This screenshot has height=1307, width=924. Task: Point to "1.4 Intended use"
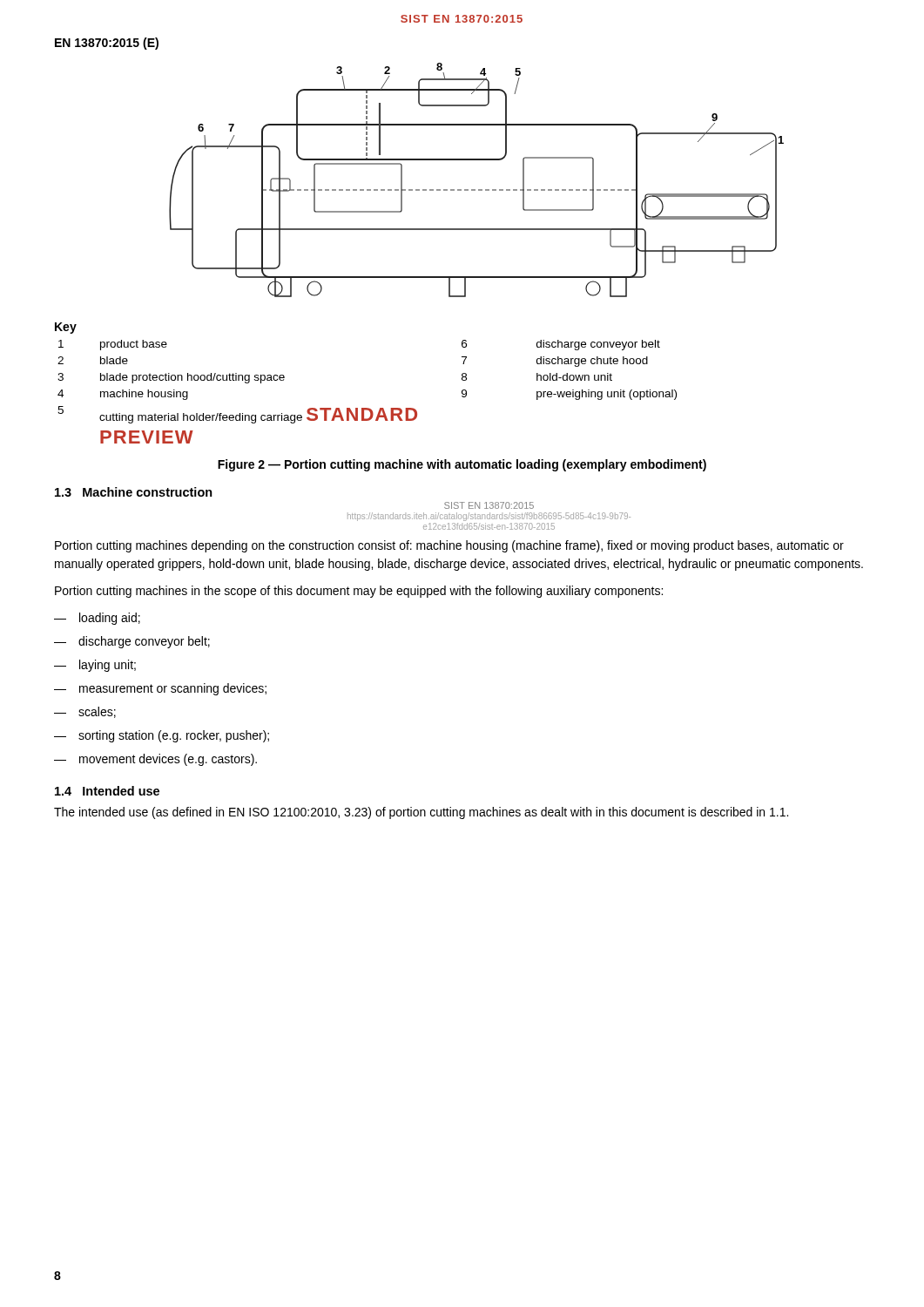(107, 791)
